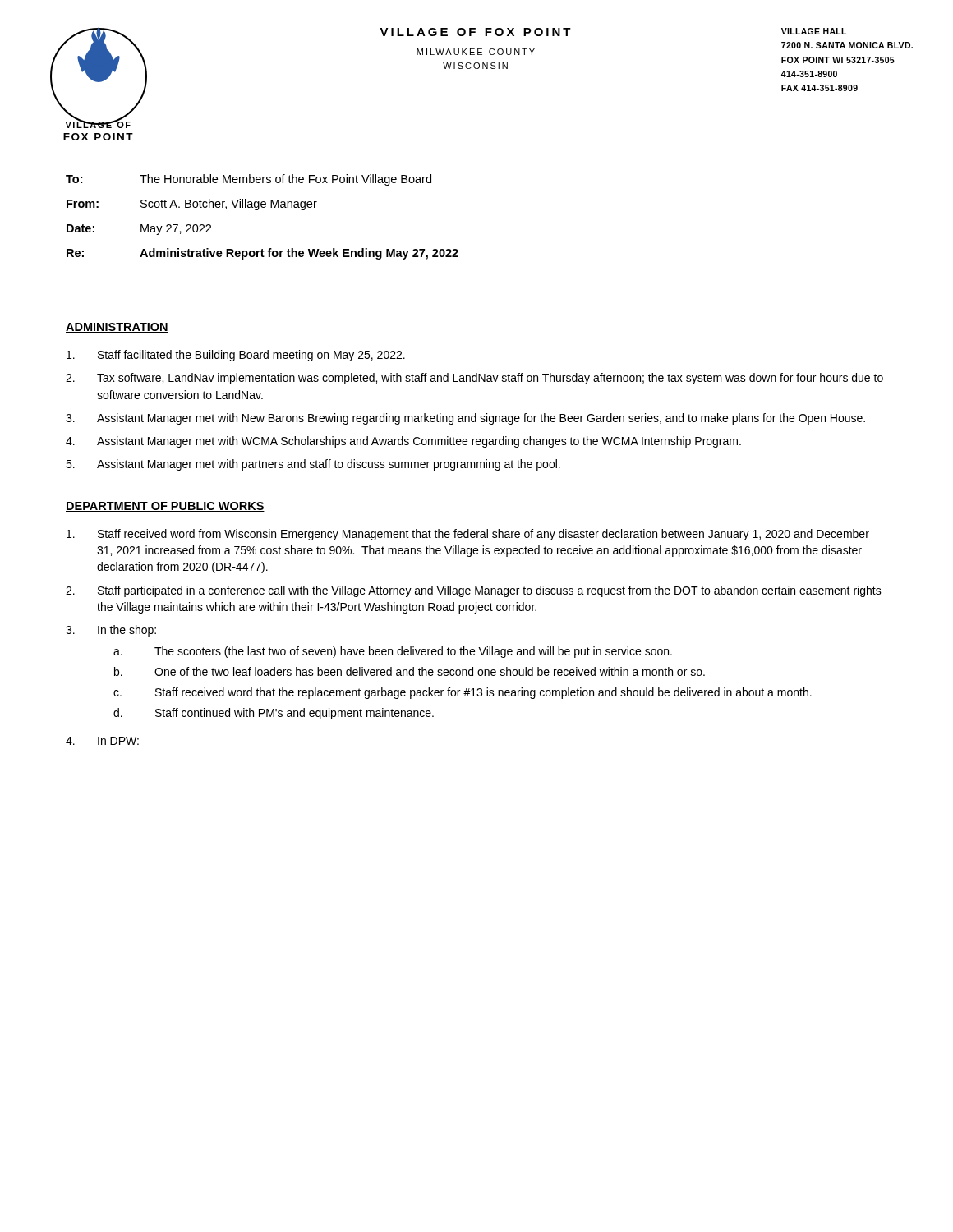This screenshot has width=953, height=1232.
Task: Find the list item containing "3. In the"
Action: point(476,674)
